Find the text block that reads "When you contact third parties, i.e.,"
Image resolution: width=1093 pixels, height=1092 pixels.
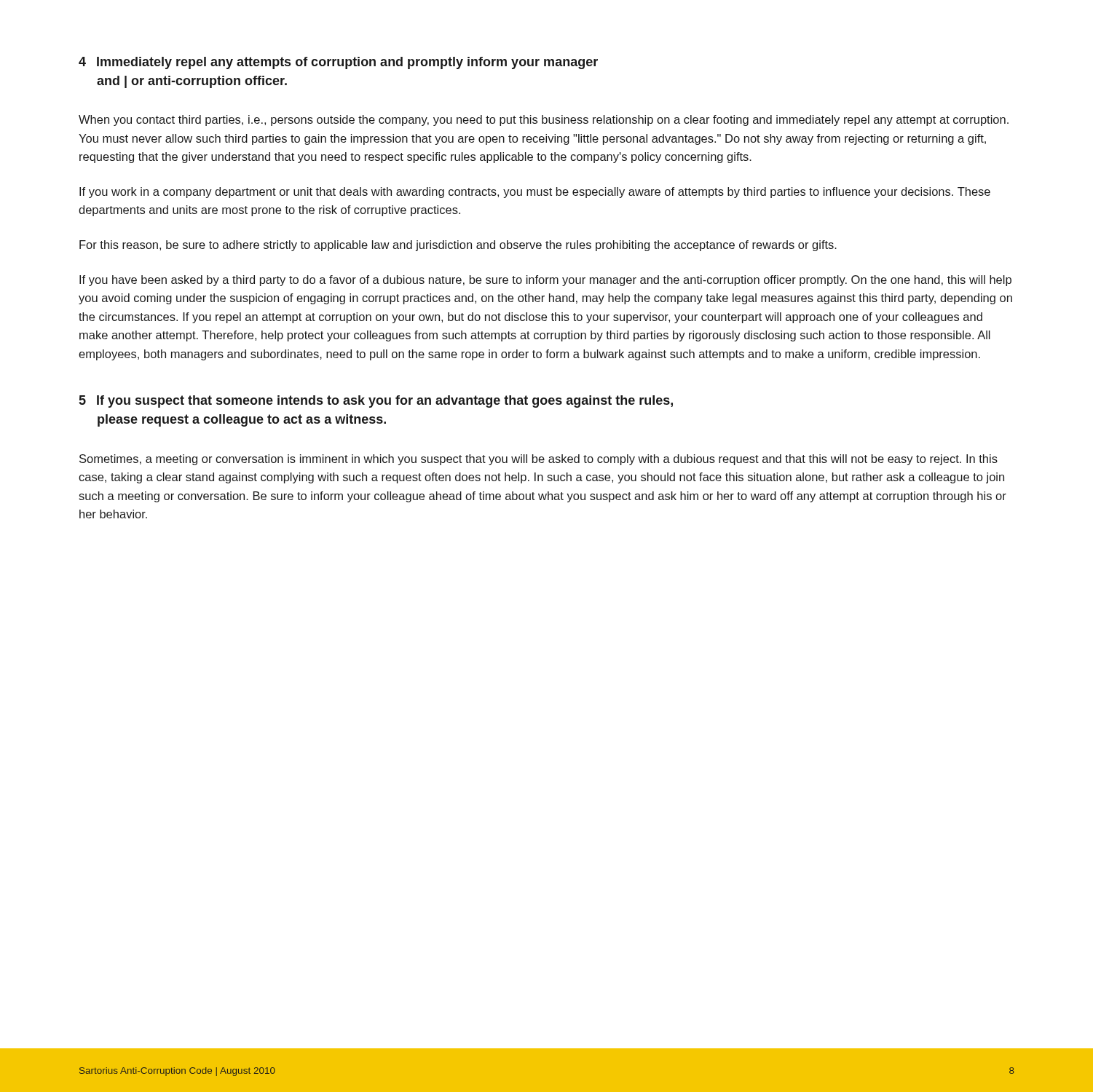[544, 138]
